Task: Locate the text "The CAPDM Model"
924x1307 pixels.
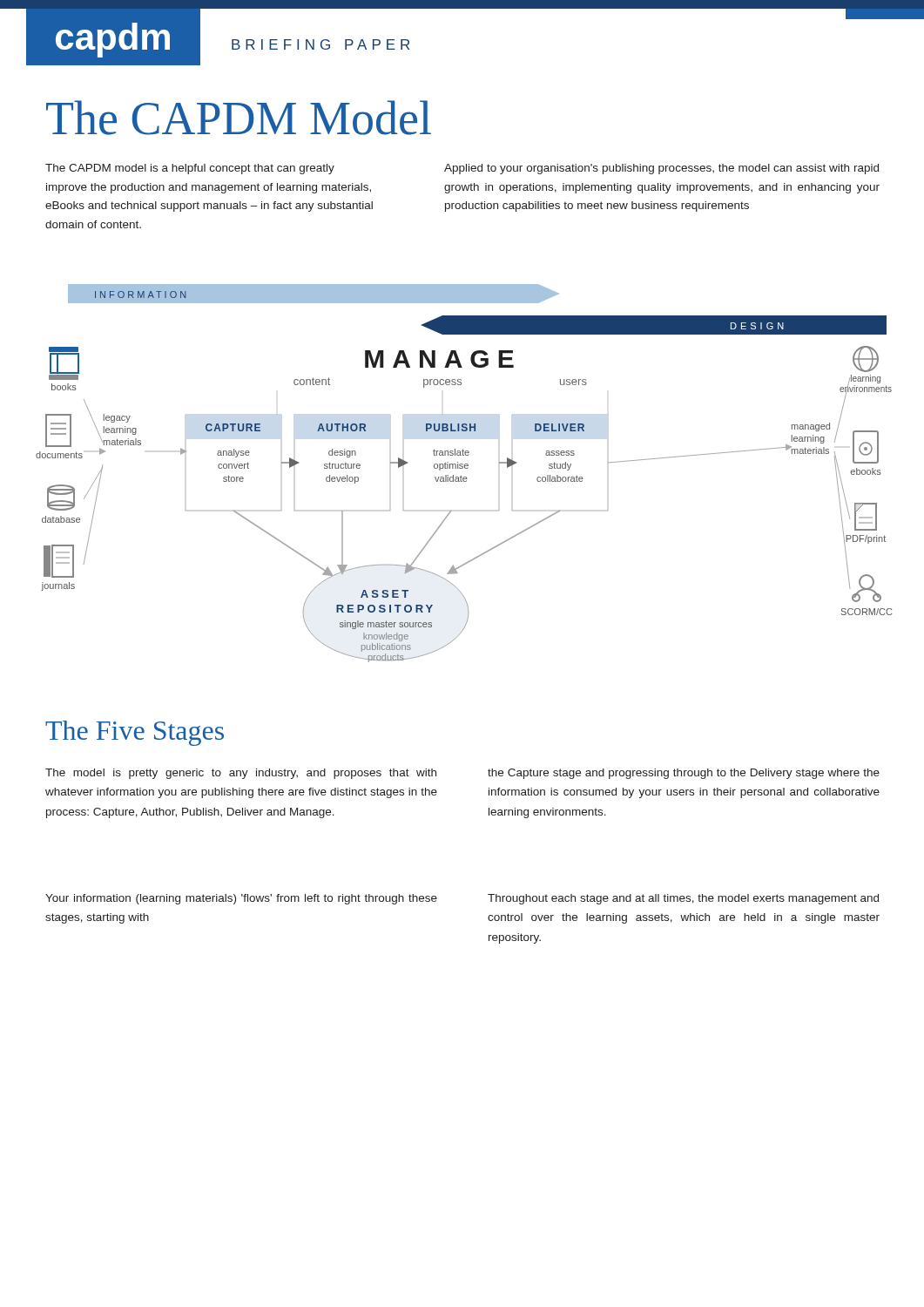Action: (x=239, y=119)
